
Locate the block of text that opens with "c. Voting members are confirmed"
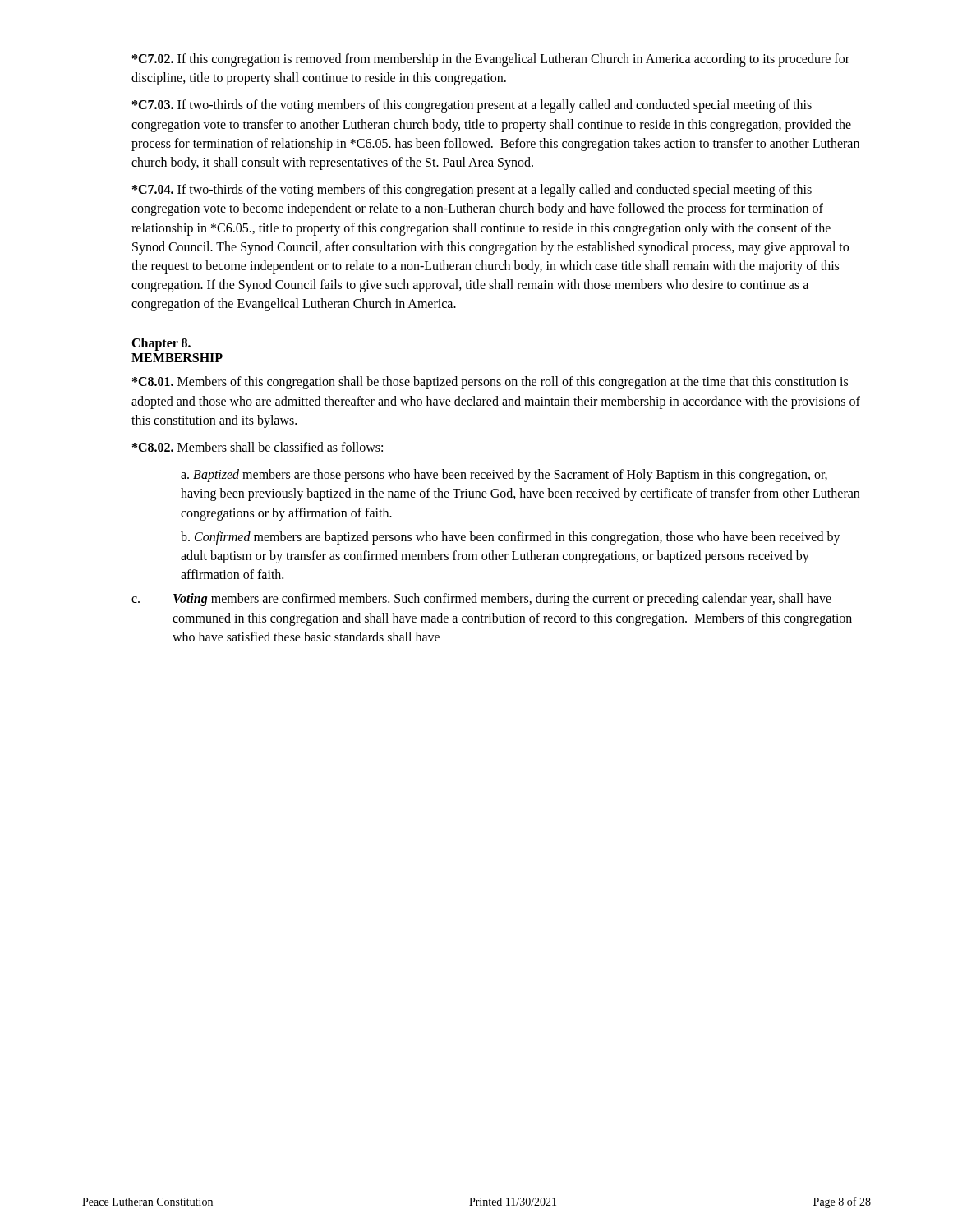click(497, 618)
